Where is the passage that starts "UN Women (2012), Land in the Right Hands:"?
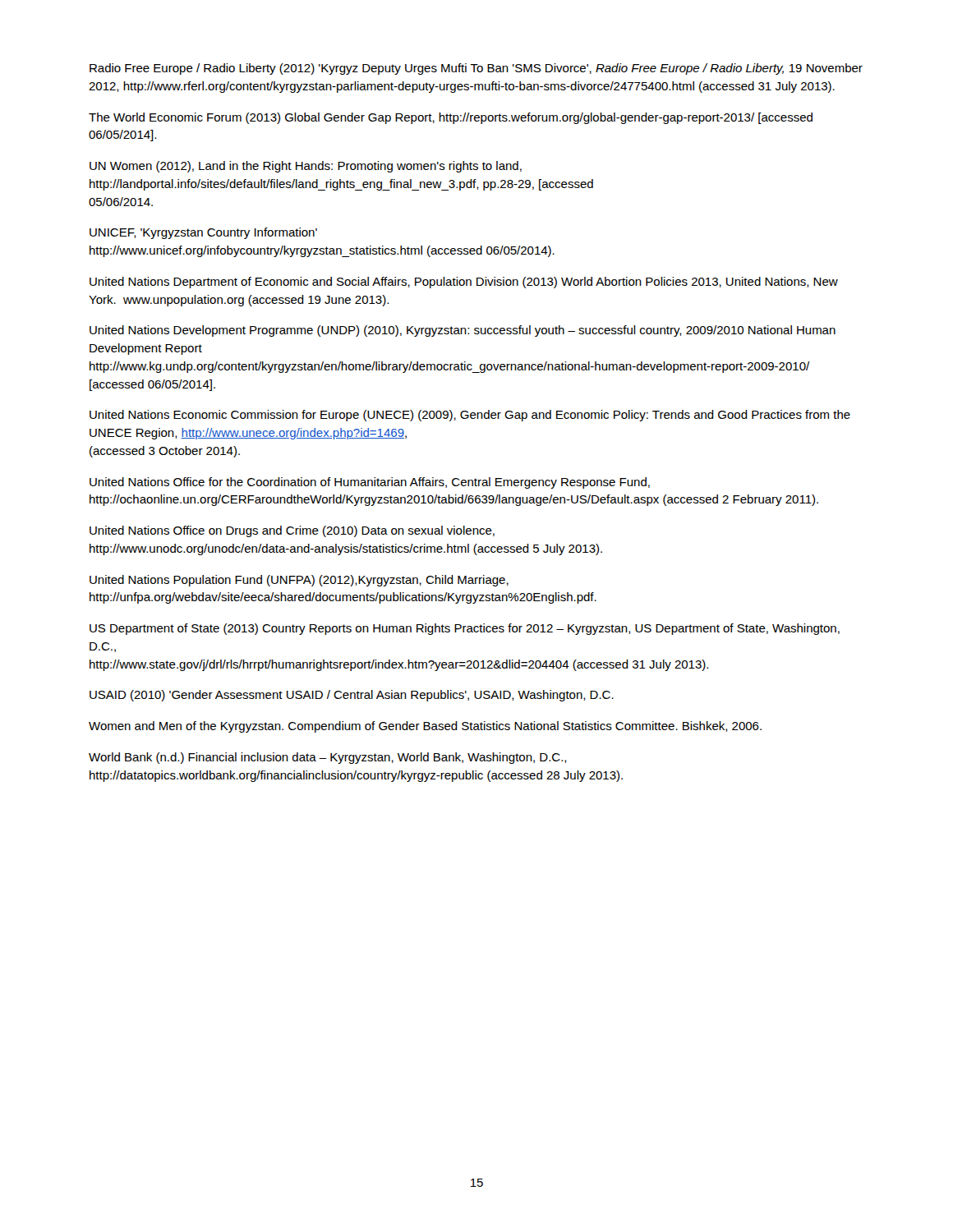Screen dimensions: 1232x953 coord(341,183)
